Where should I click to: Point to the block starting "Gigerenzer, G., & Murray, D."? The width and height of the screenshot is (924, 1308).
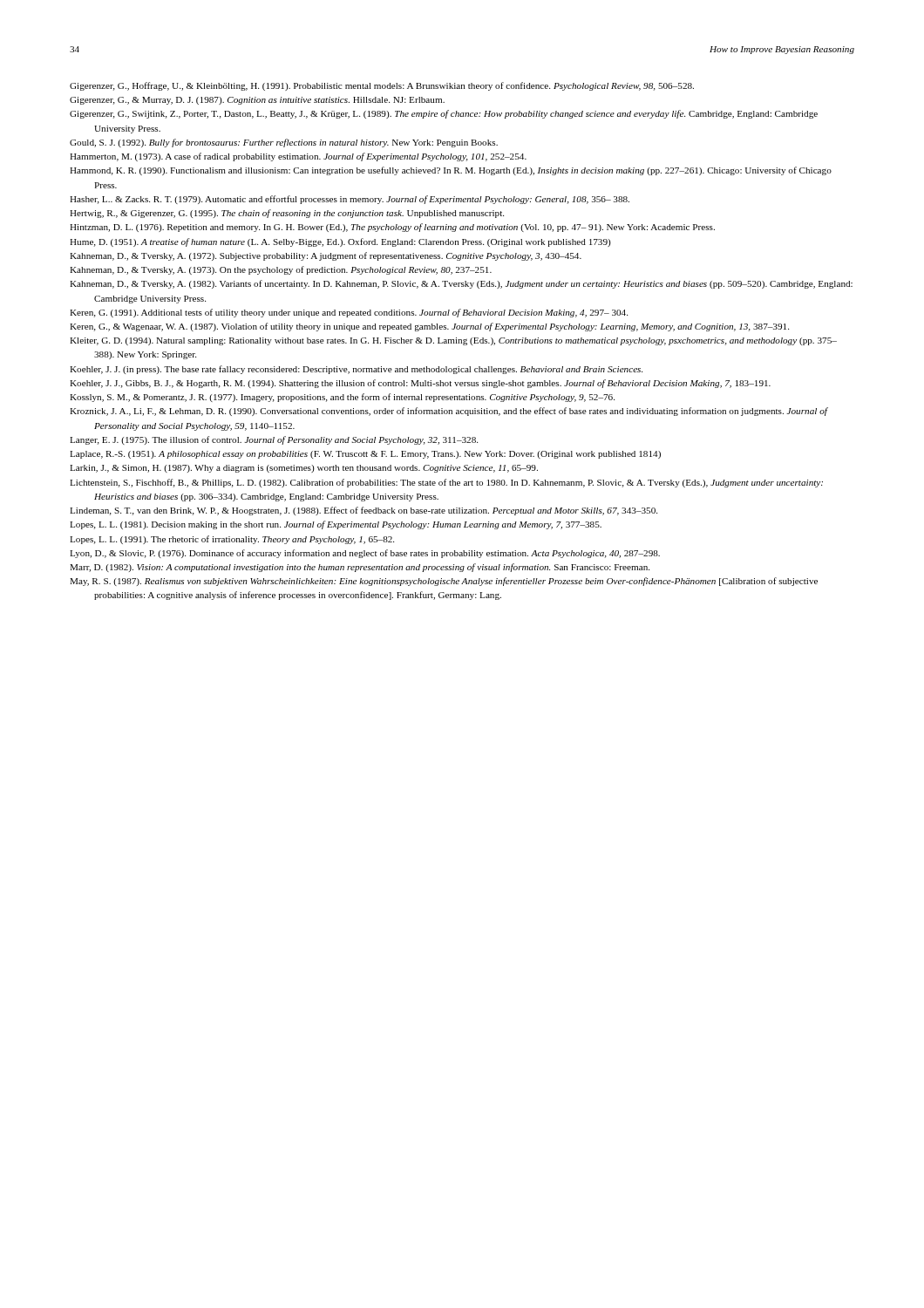(x=257, y=100)
